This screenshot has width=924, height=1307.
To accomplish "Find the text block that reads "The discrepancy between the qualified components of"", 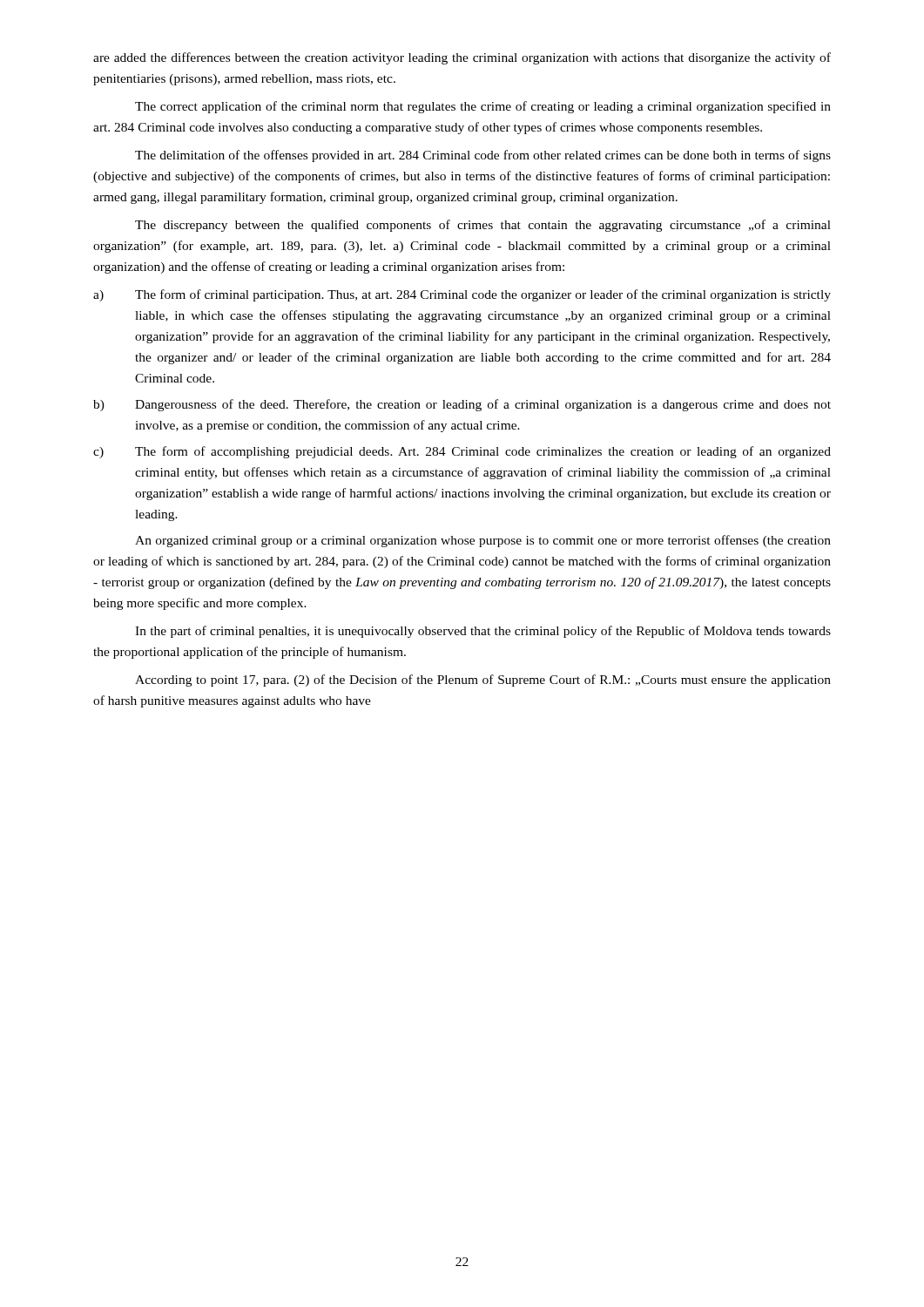I will pyautogui.click(x=462, y=246).
